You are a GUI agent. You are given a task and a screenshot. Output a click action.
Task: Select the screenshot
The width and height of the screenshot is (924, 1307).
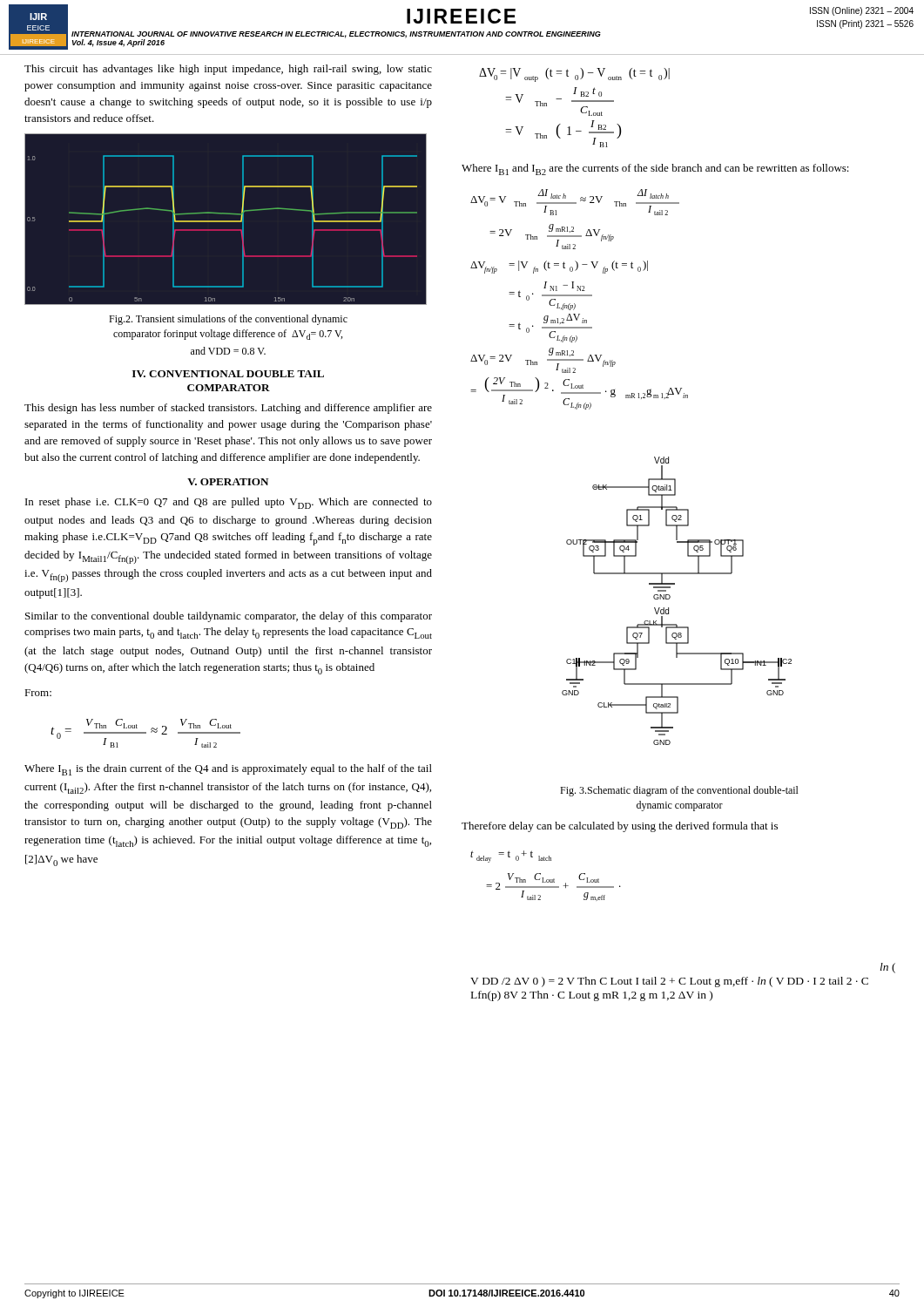tap(226, 219)
